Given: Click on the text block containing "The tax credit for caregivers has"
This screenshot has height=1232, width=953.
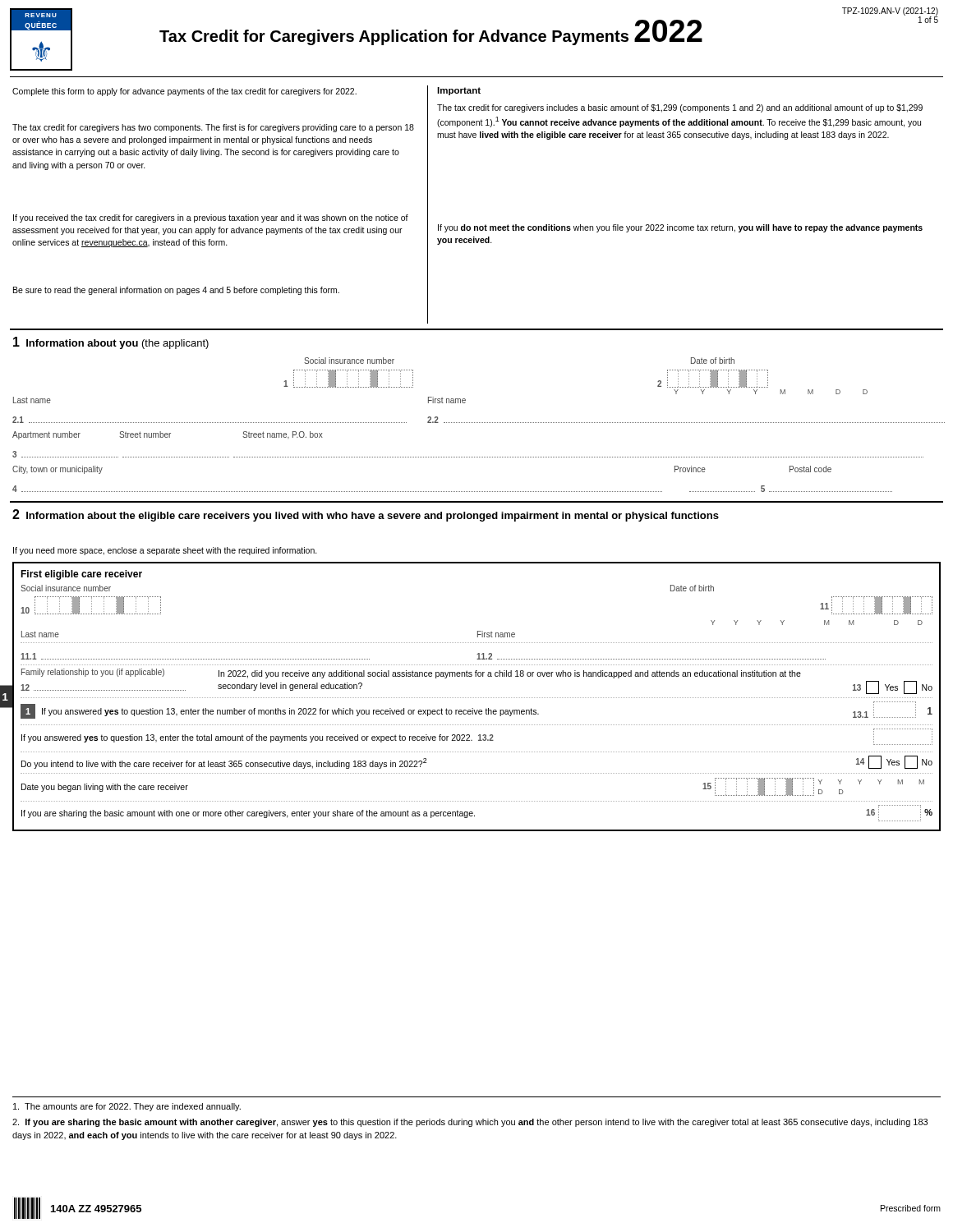Looking at the screenshot, I should click(213, 146).
